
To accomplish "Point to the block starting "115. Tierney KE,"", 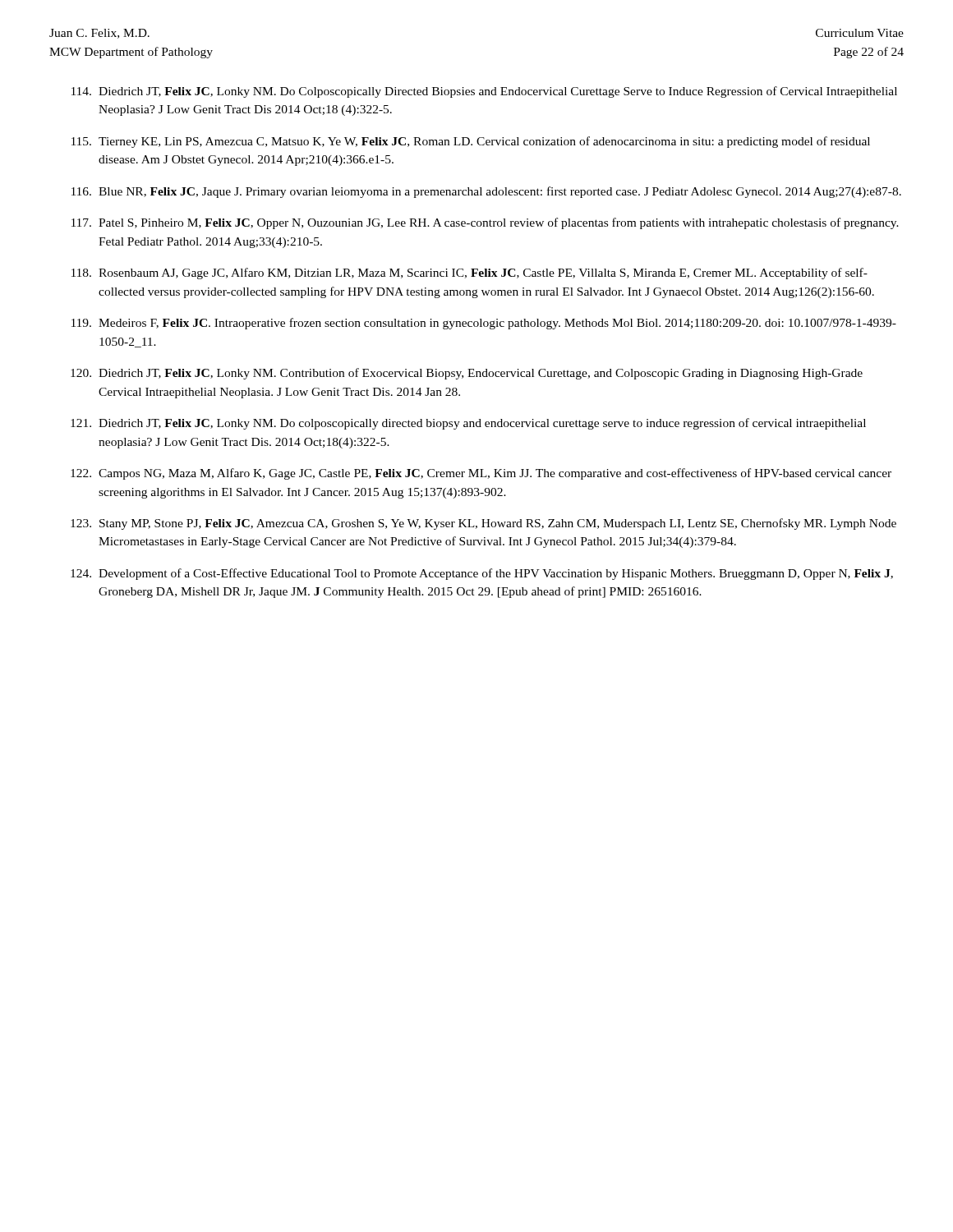I will click(476, 151).
